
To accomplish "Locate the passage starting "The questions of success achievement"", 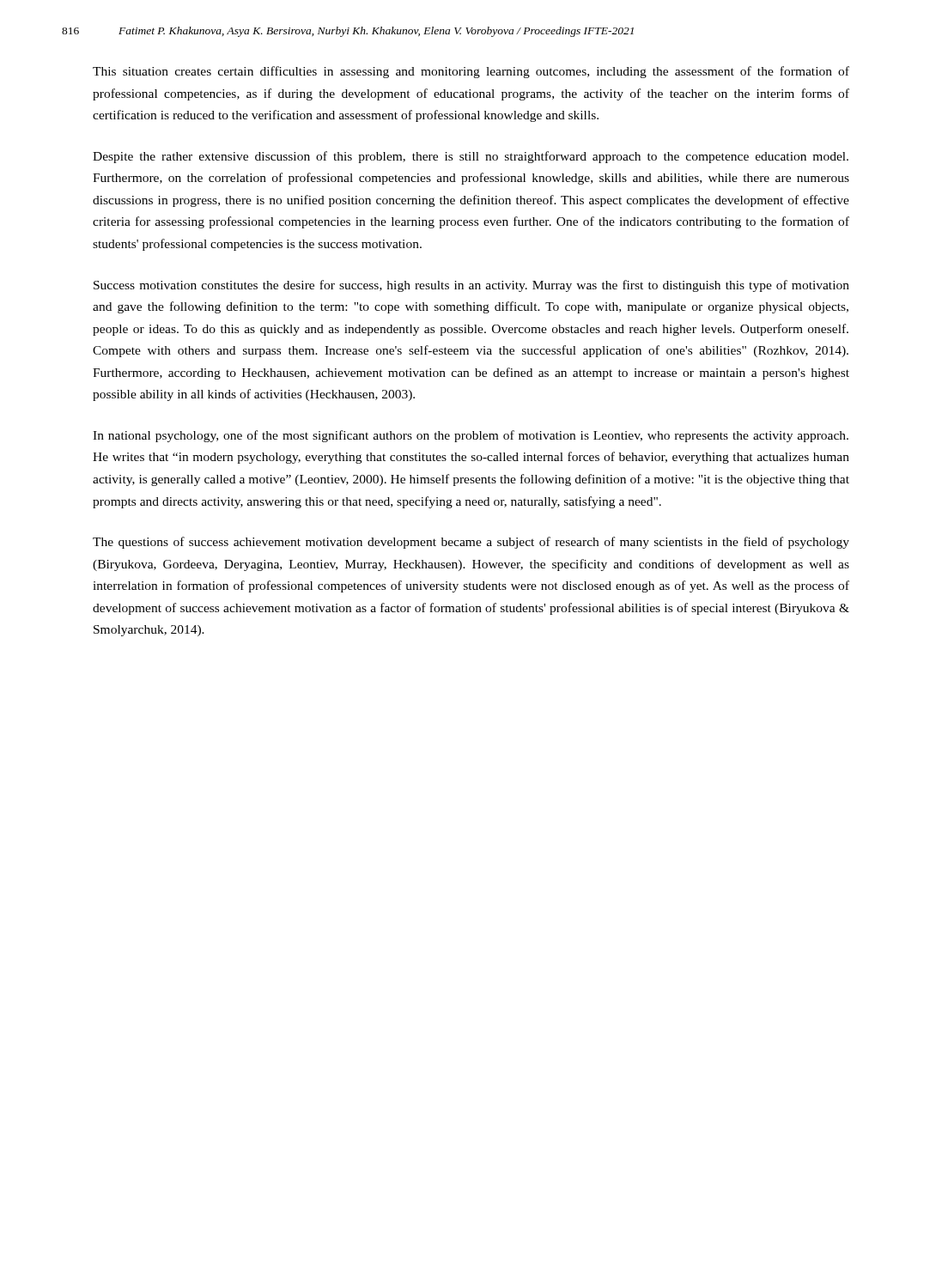I will (471, 585).
